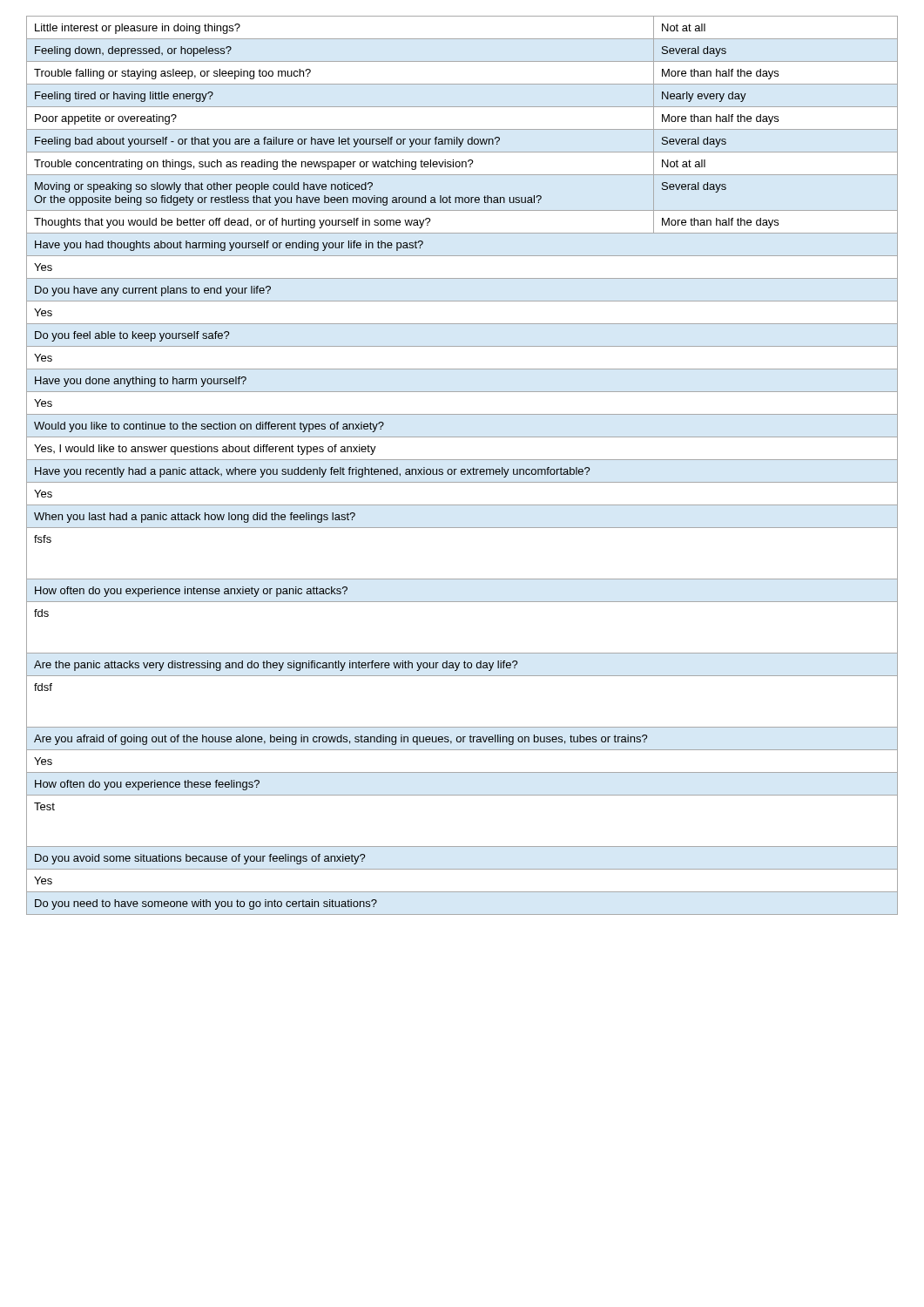Find the text starting "Do you have"
Viewport: 924px width, 1307px height.
click(153, 290)
